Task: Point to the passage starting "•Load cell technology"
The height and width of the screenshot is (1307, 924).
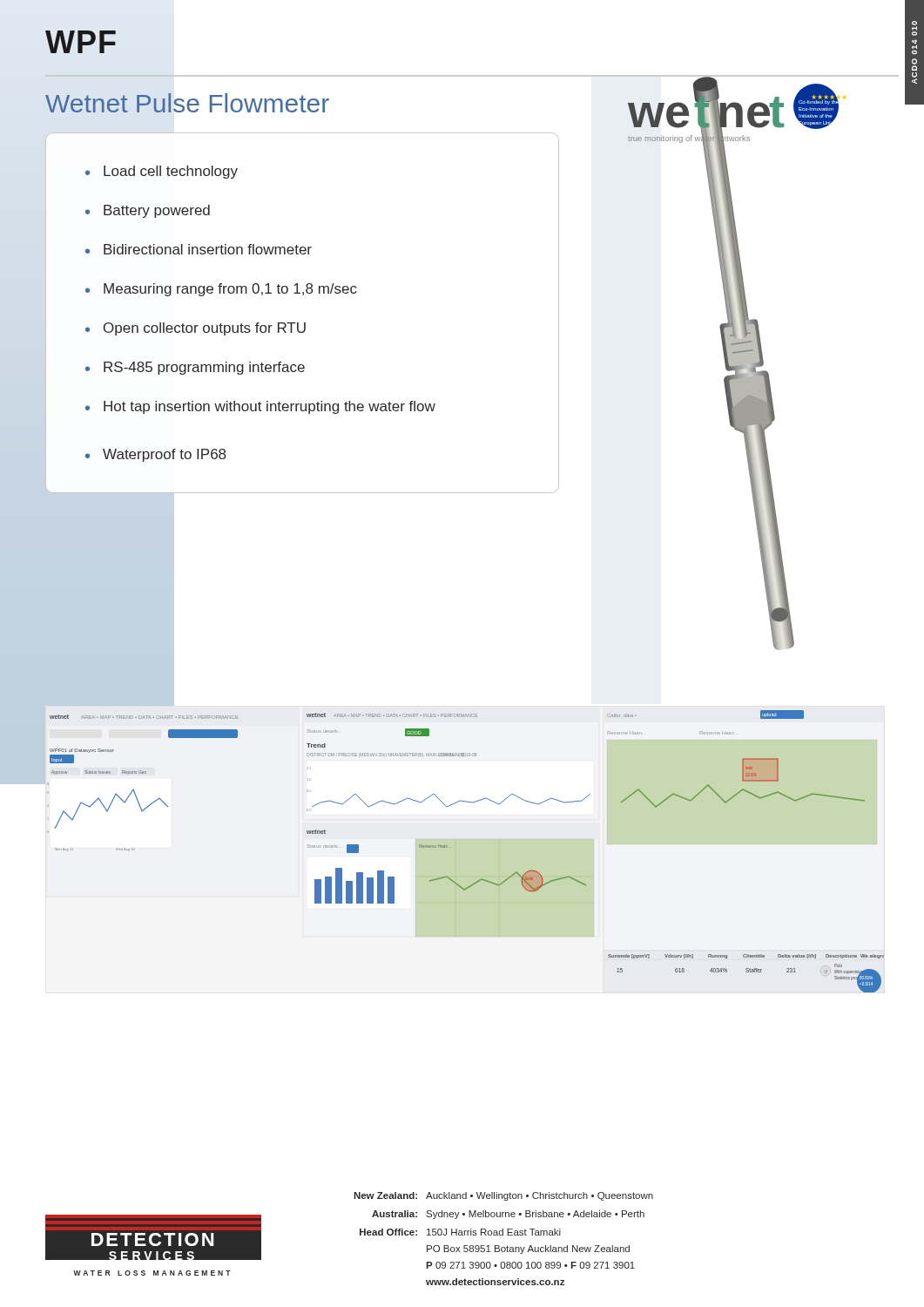Action: coord(161,173)
